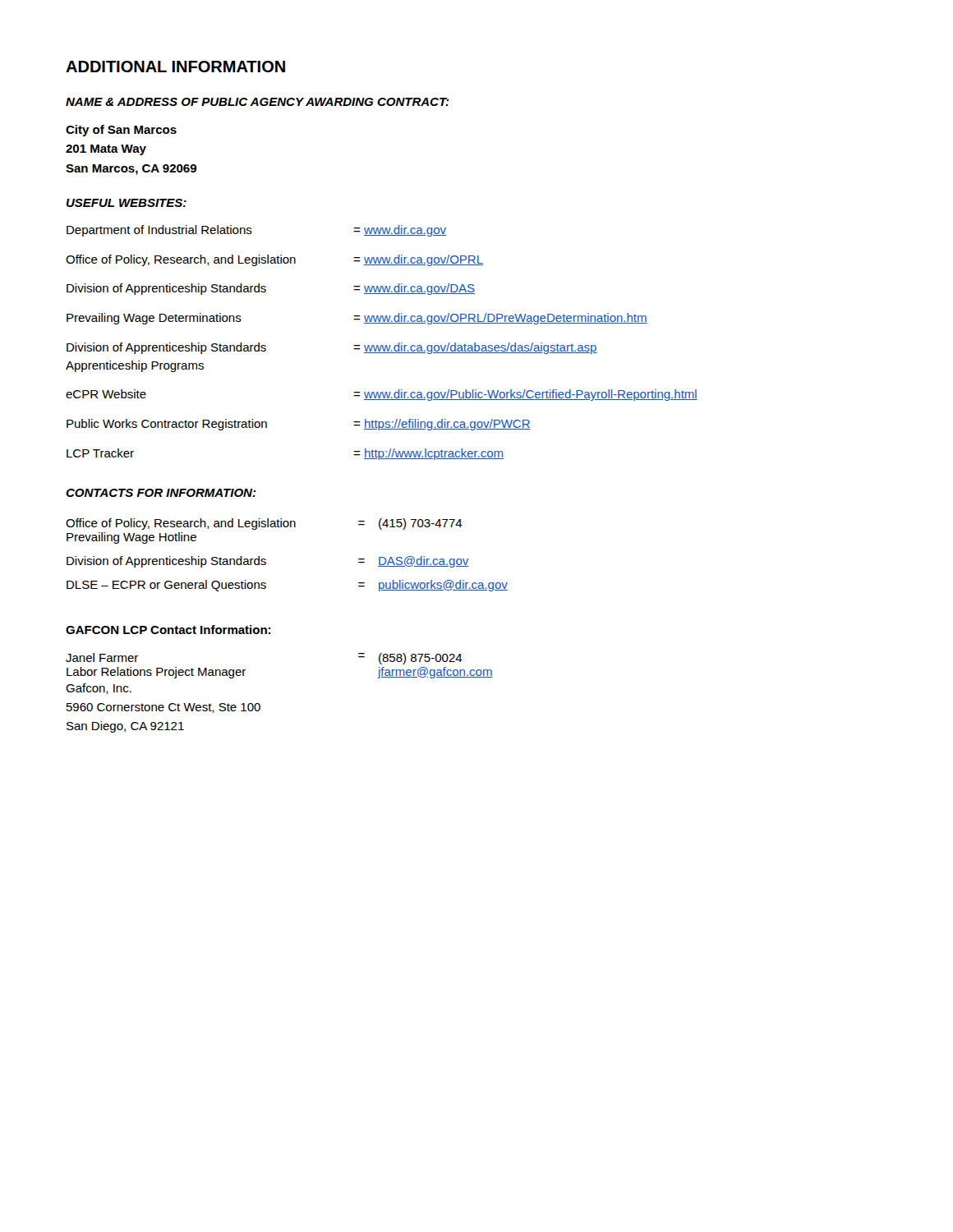Locate the block of text that opens with "Janel Farmer Labor Relations Project Manager"

pos(102,658)
